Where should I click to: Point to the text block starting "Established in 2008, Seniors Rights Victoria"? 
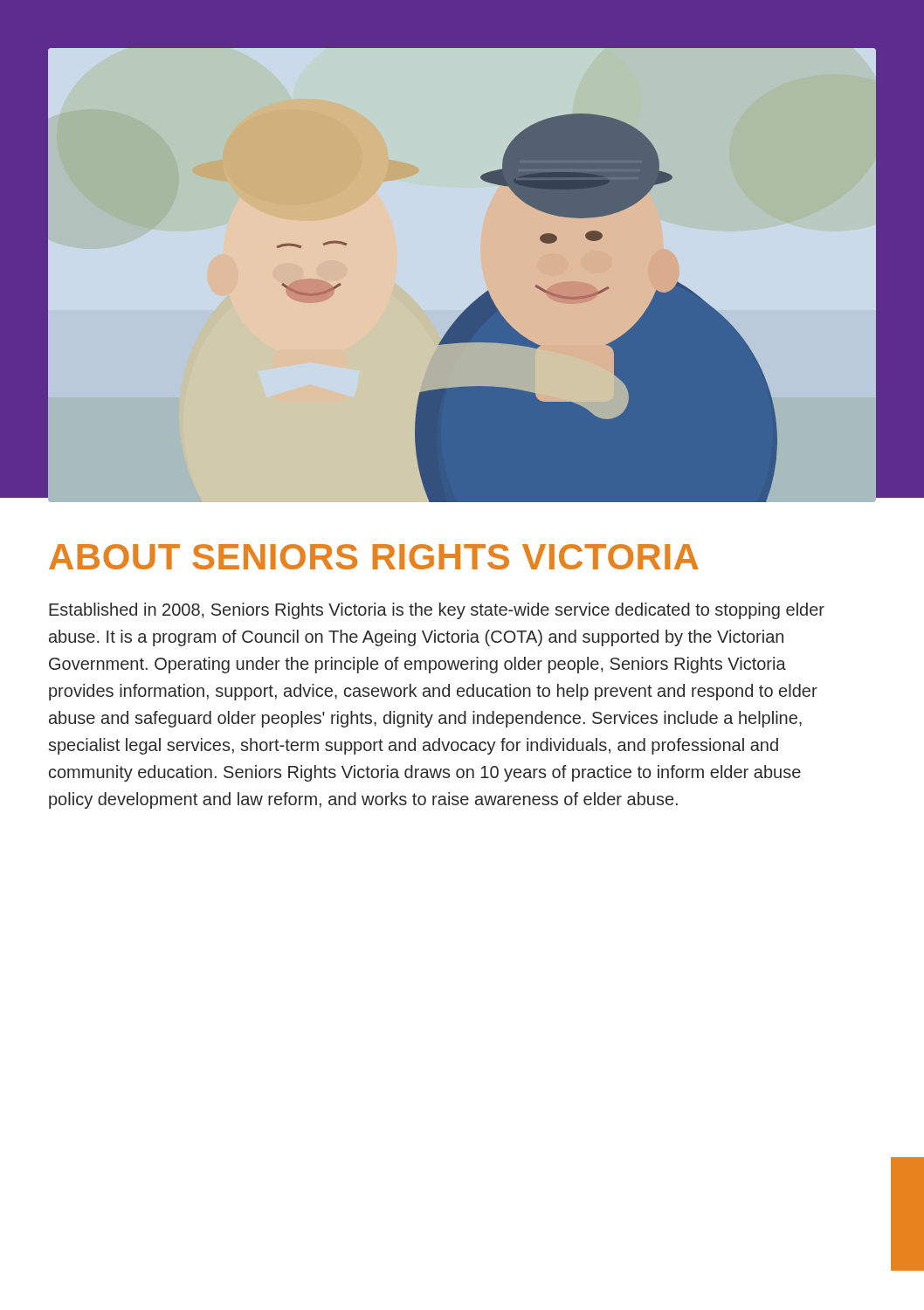[436, 705]
